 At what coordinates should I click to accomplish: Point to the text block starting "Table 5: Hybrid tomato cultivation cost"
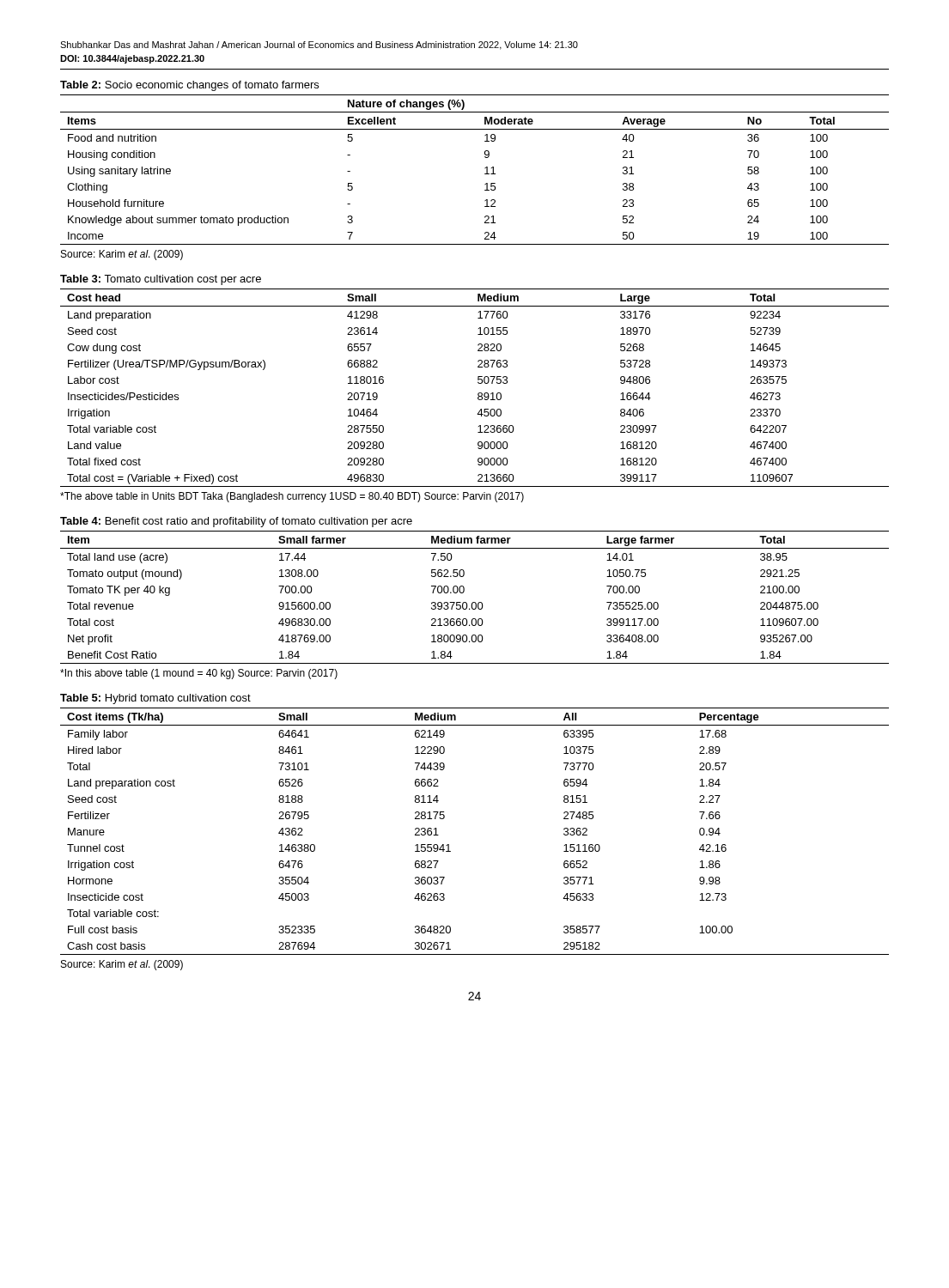(x=155, y=698)
